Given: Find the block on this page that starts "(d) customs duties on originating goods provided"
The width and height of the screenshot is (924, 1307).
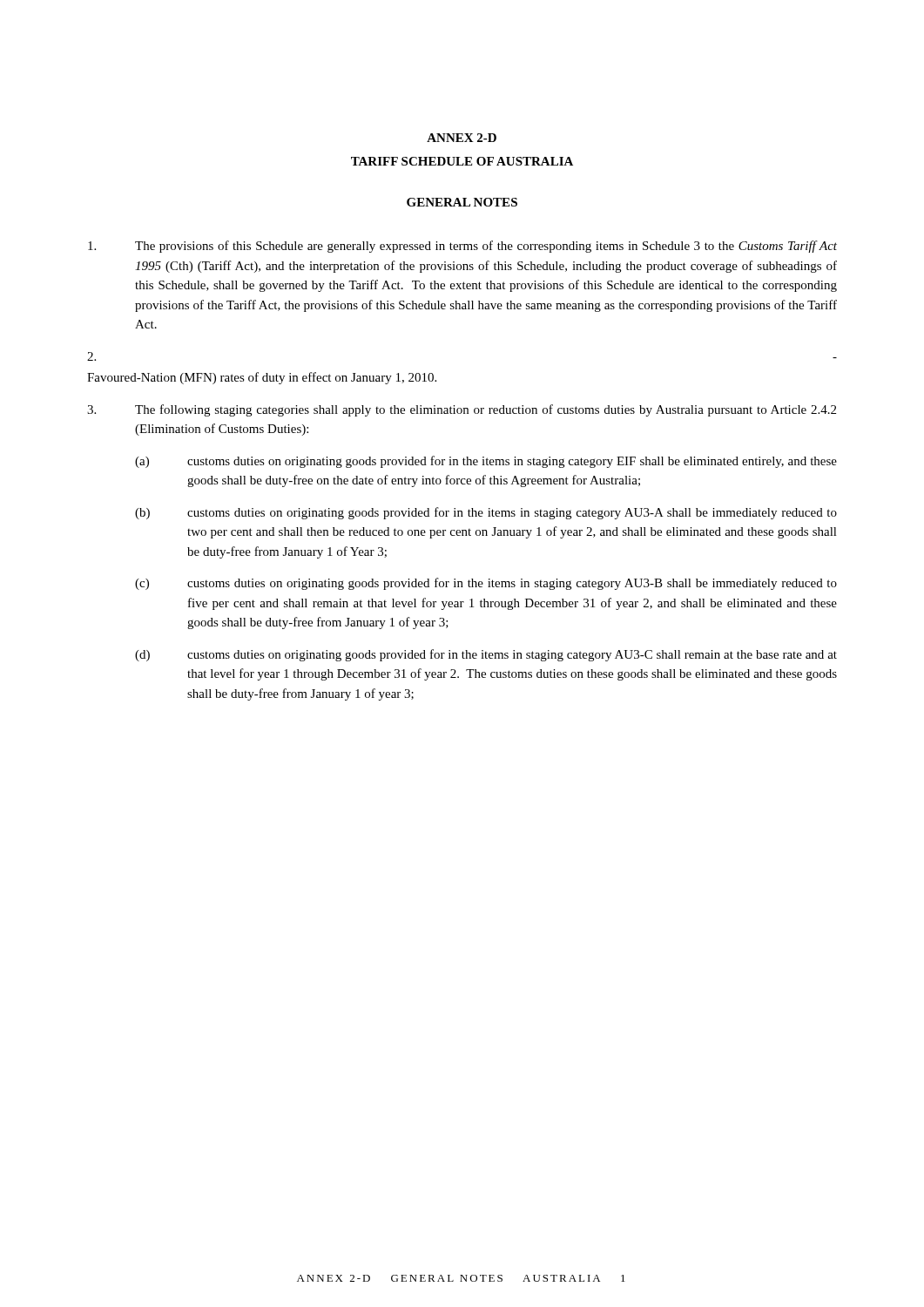Looking at the screenshot, I should tap(486, 674).
